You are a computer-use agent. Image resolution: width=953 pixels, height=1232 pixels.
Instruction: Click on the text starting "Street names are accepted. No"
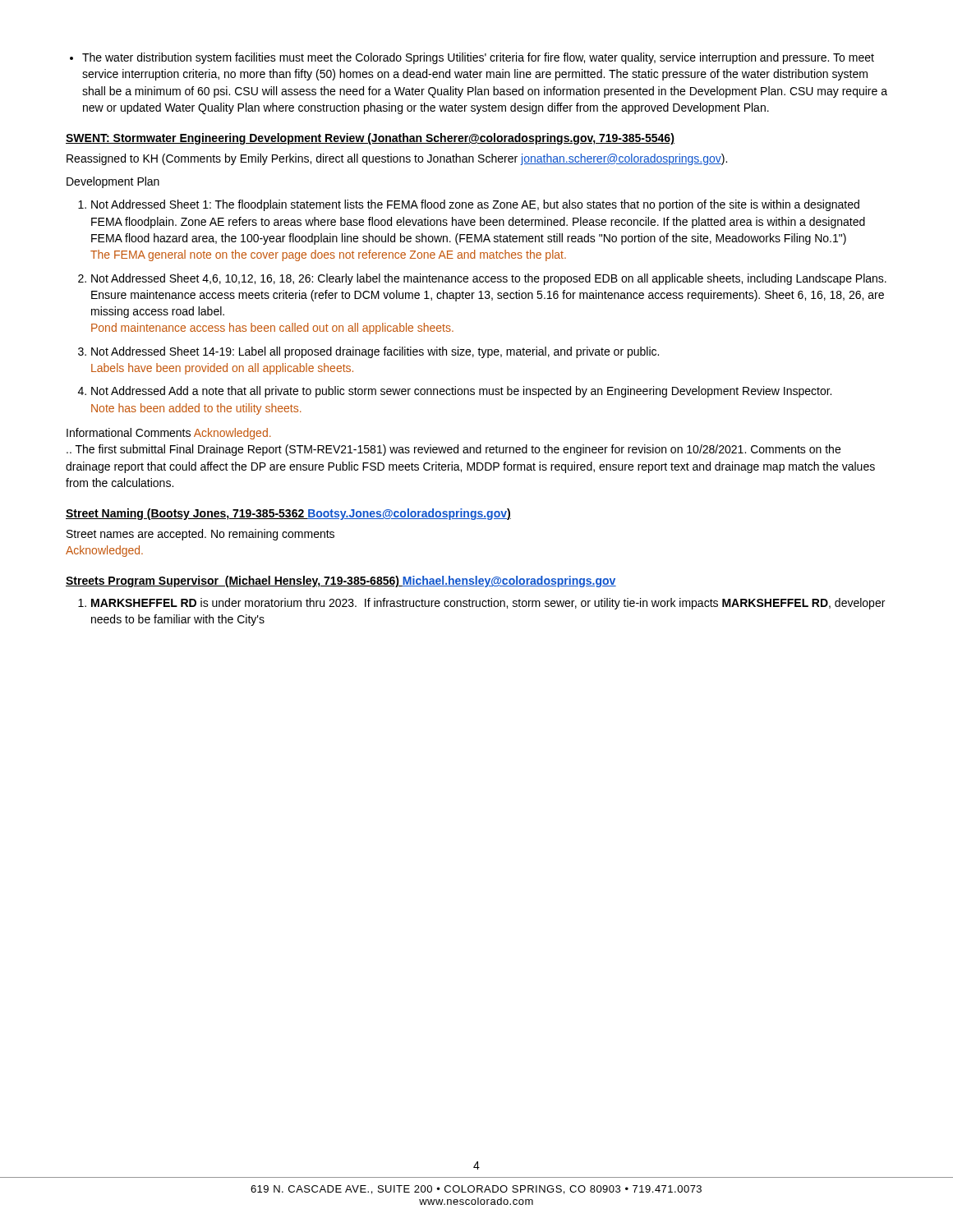pyautogui.click(x=200, y=535)
